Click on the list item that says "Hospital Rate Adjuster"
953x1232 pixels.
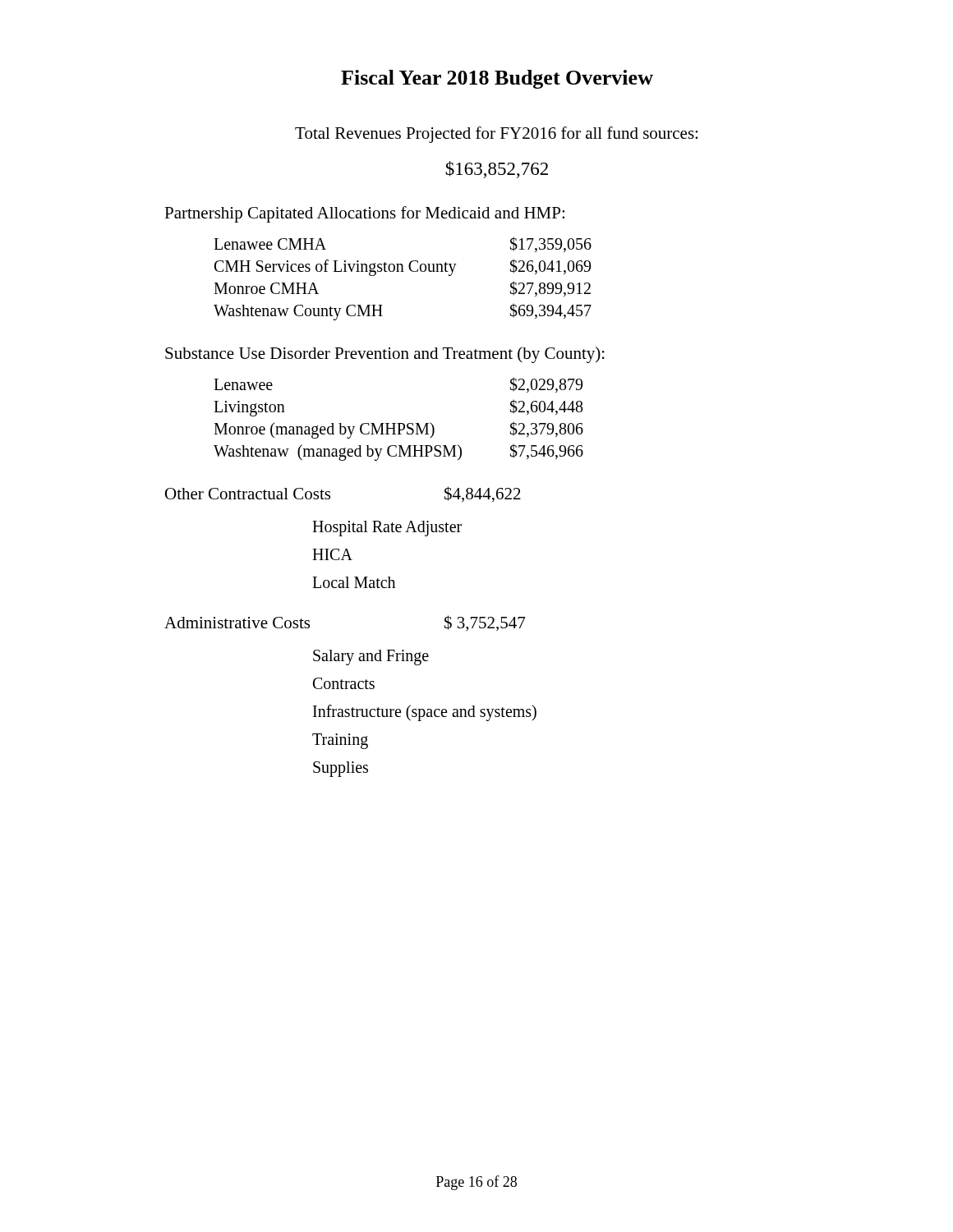pyautogui.click(x=387, y=526)
